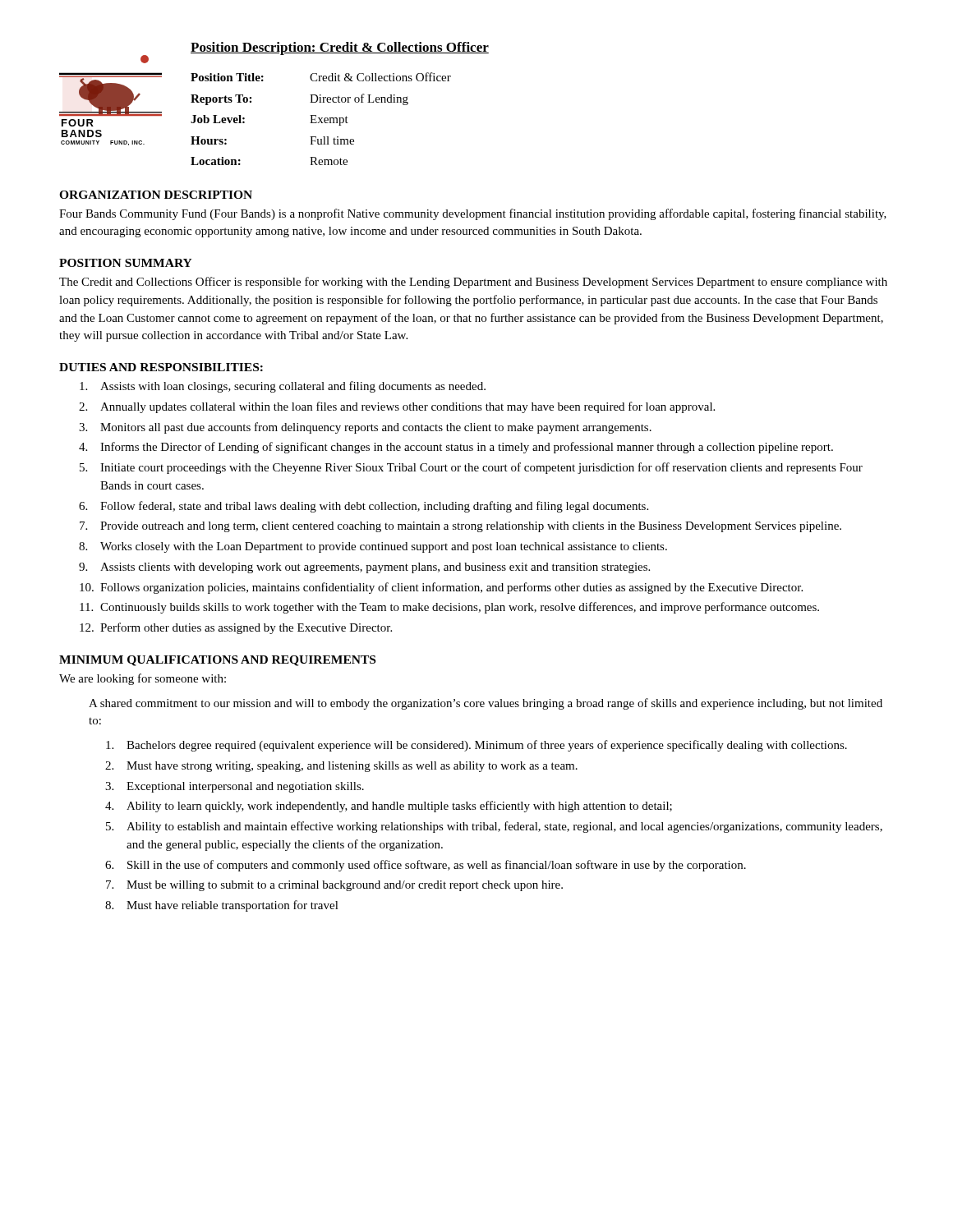Click the passage that begins "Assists with loan"

tap(486, 387)
